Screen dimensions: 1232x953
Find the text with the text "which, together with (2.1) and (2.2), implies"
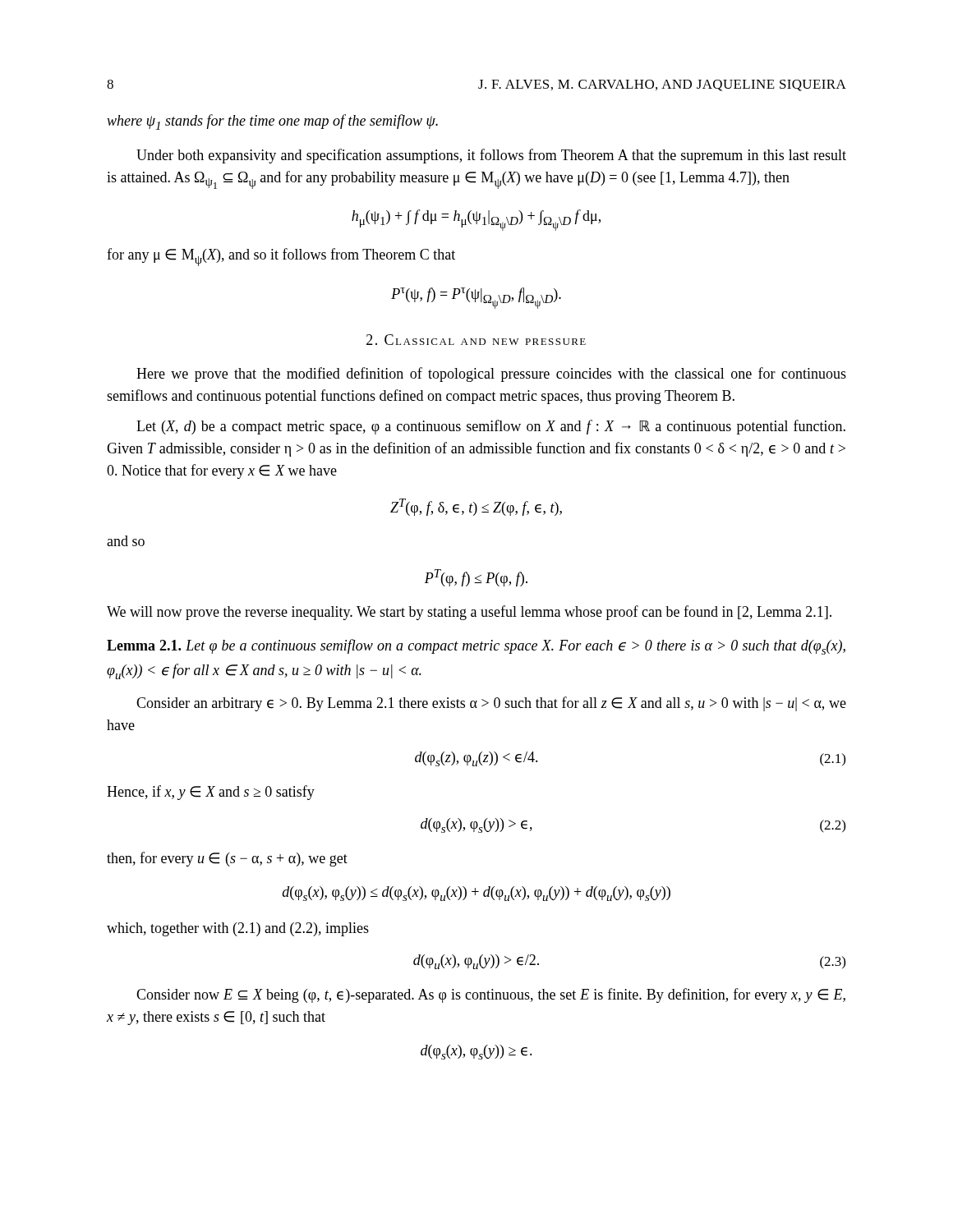click(x=238, y=929)
